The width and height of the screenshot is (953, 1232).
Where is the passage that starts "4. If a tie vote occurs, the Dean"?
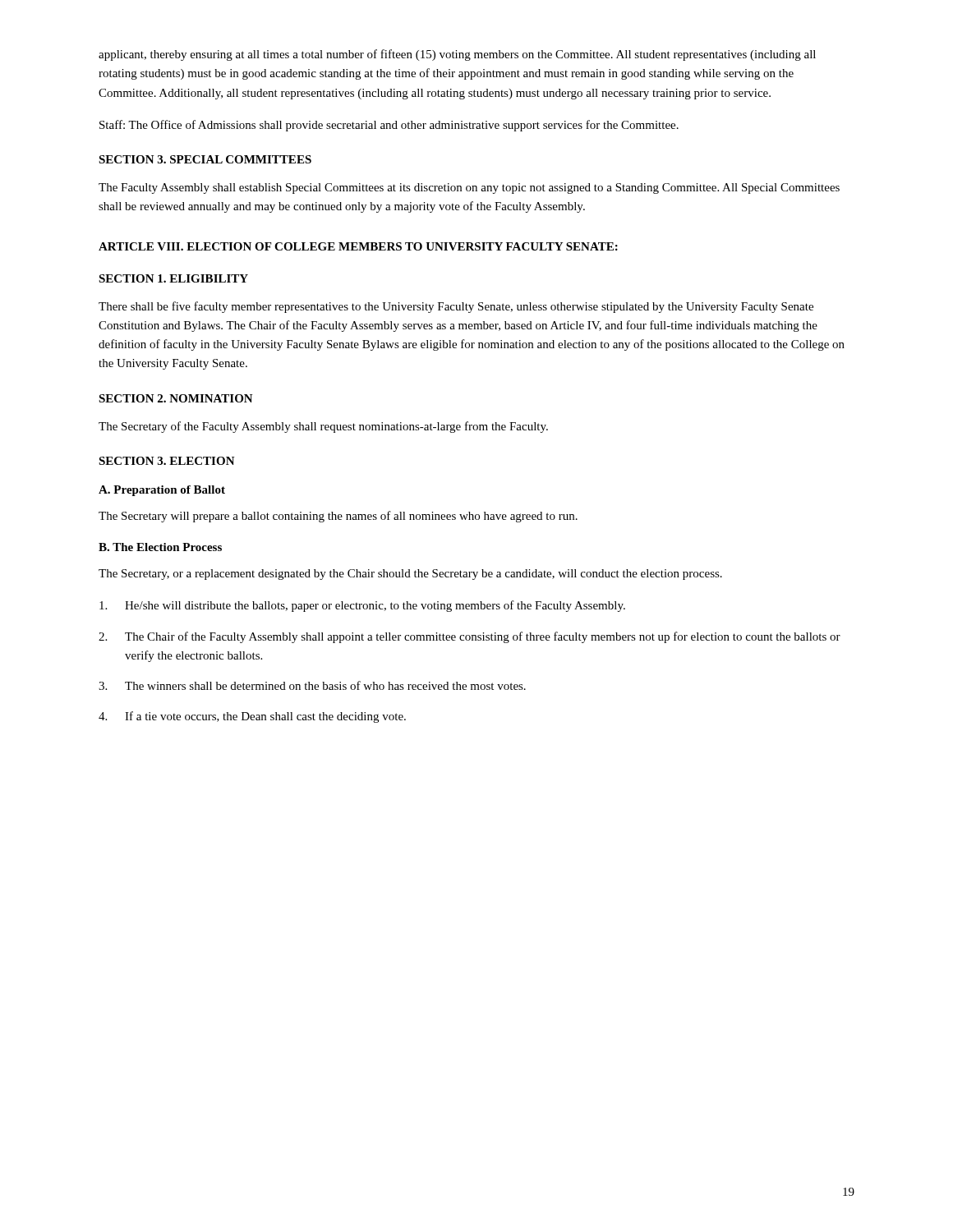click(252, 717)
